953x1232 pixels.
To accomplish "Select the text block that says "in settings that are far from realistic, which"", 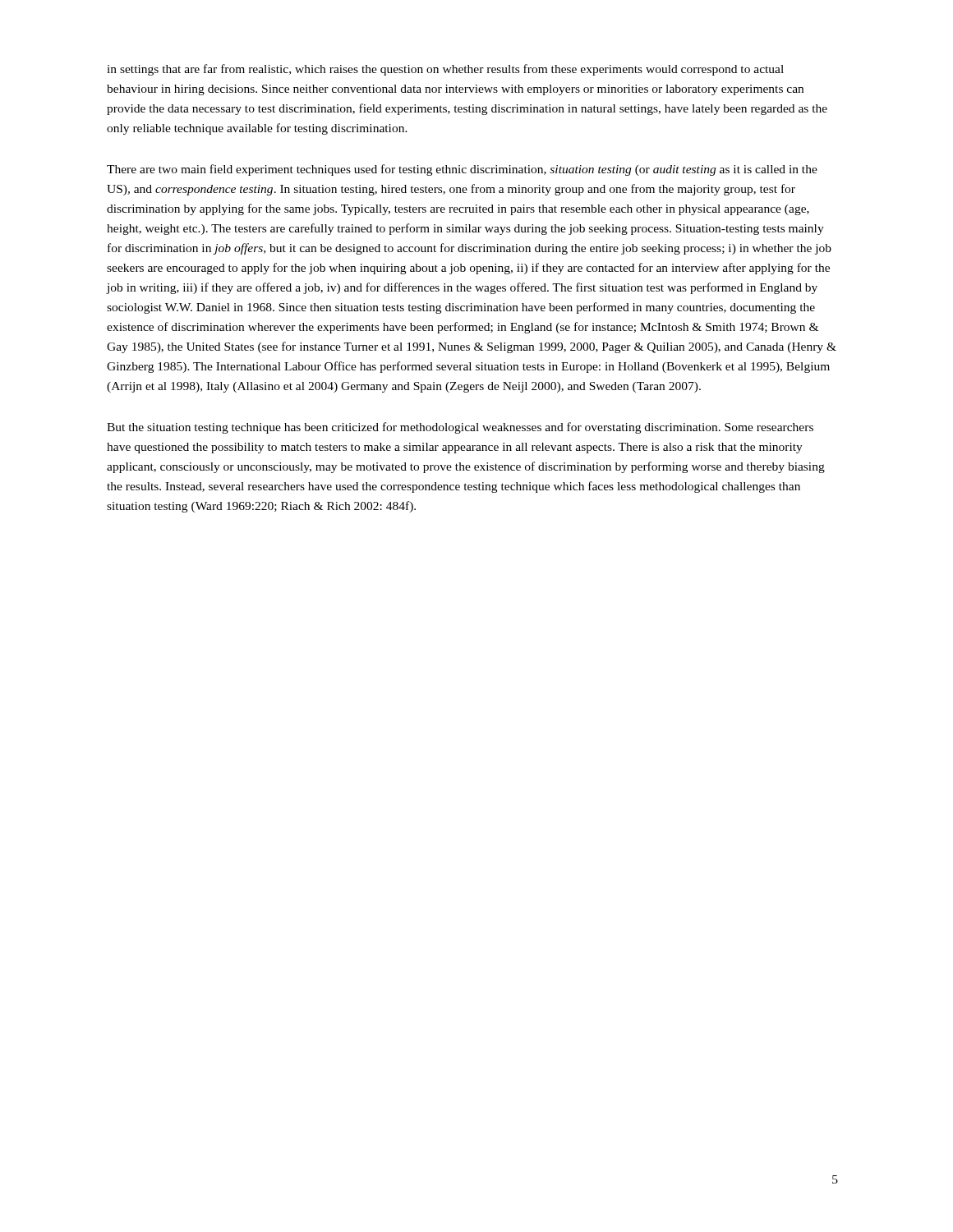I will pyautogui.click(x=467, y=98).
